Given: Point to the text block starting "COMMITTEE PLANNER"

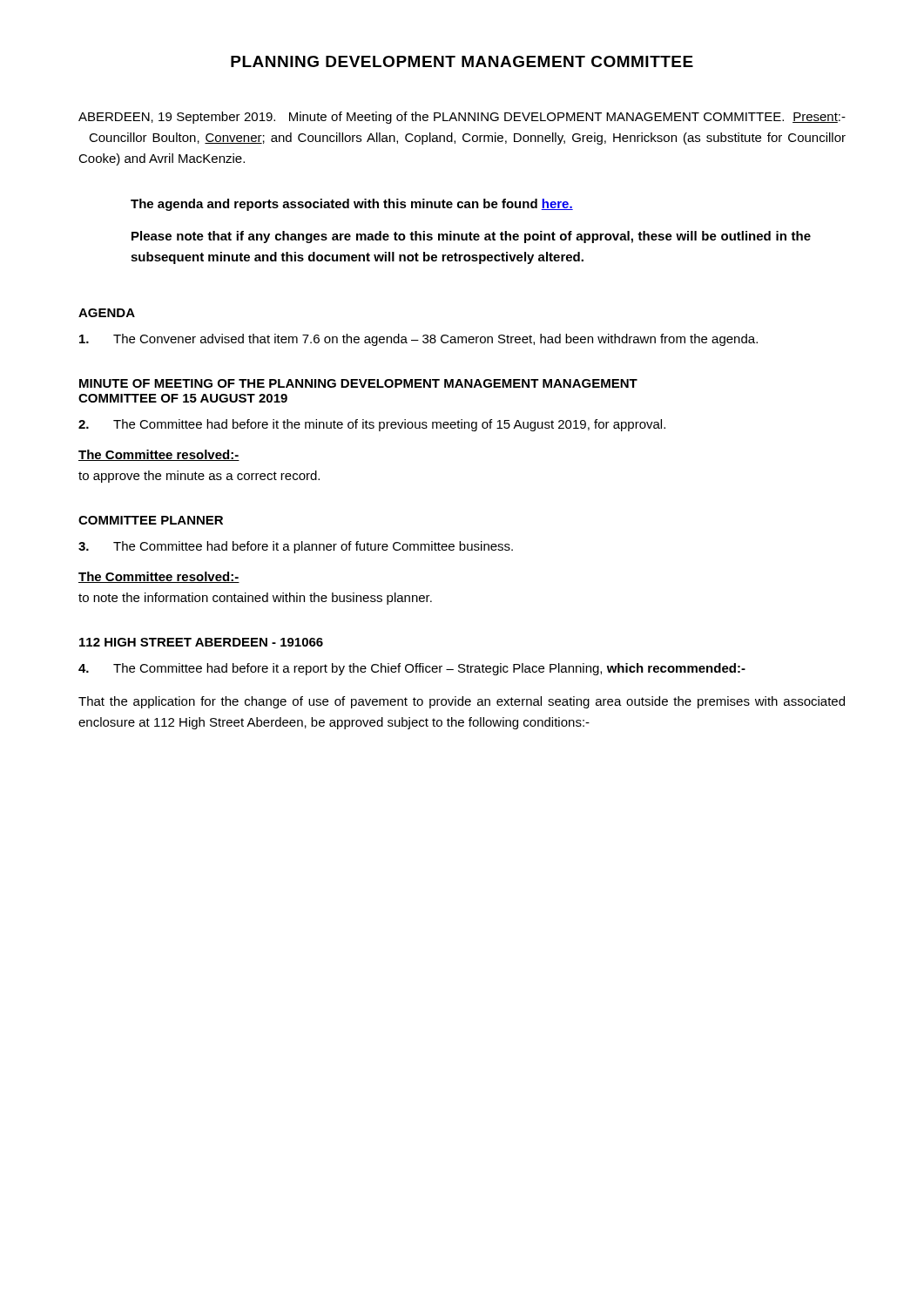Looking at the screenshot, I should (x=151, y=520).
